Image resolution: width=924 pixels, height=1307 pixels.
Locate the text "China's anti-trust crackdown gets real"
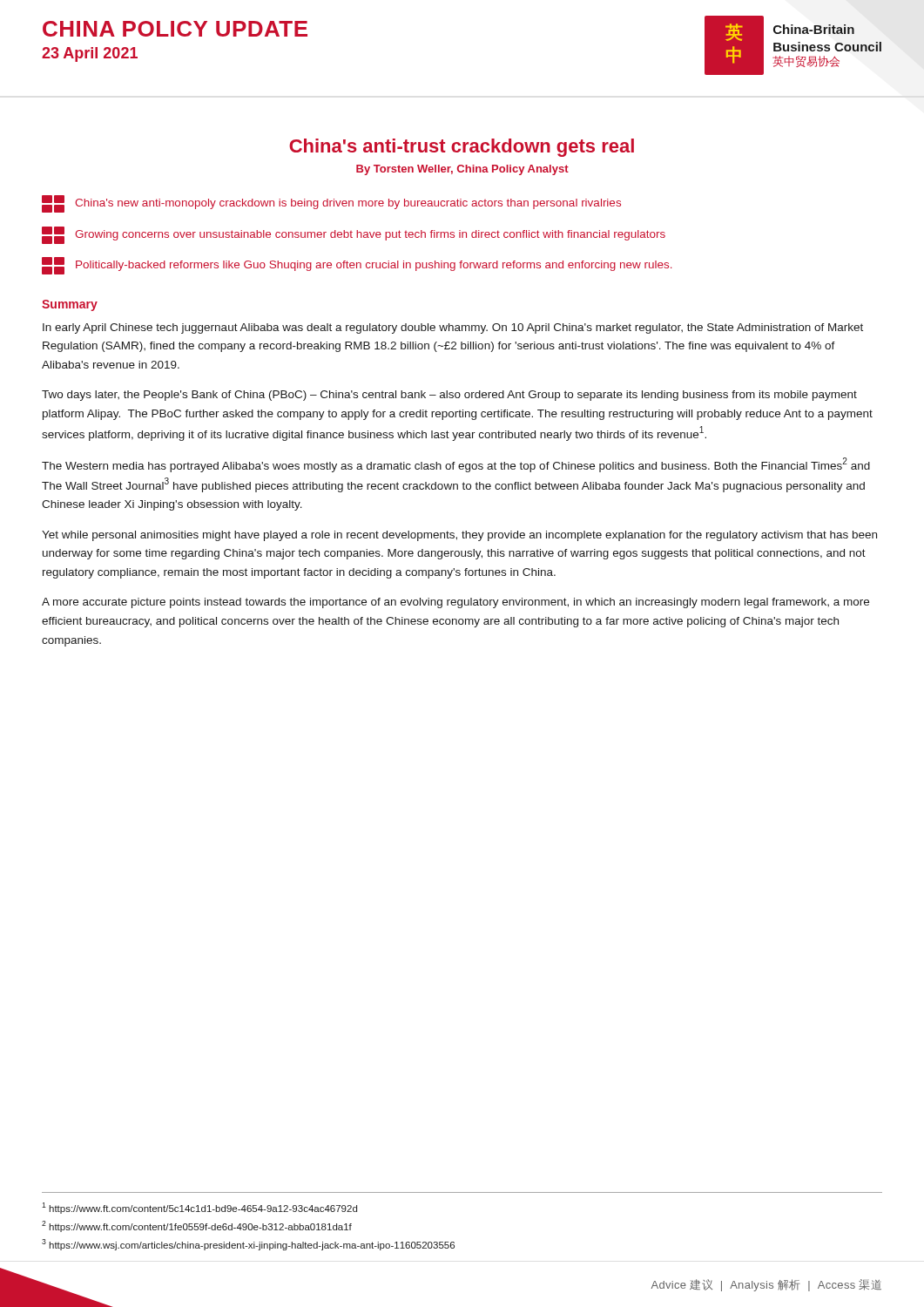462,146
